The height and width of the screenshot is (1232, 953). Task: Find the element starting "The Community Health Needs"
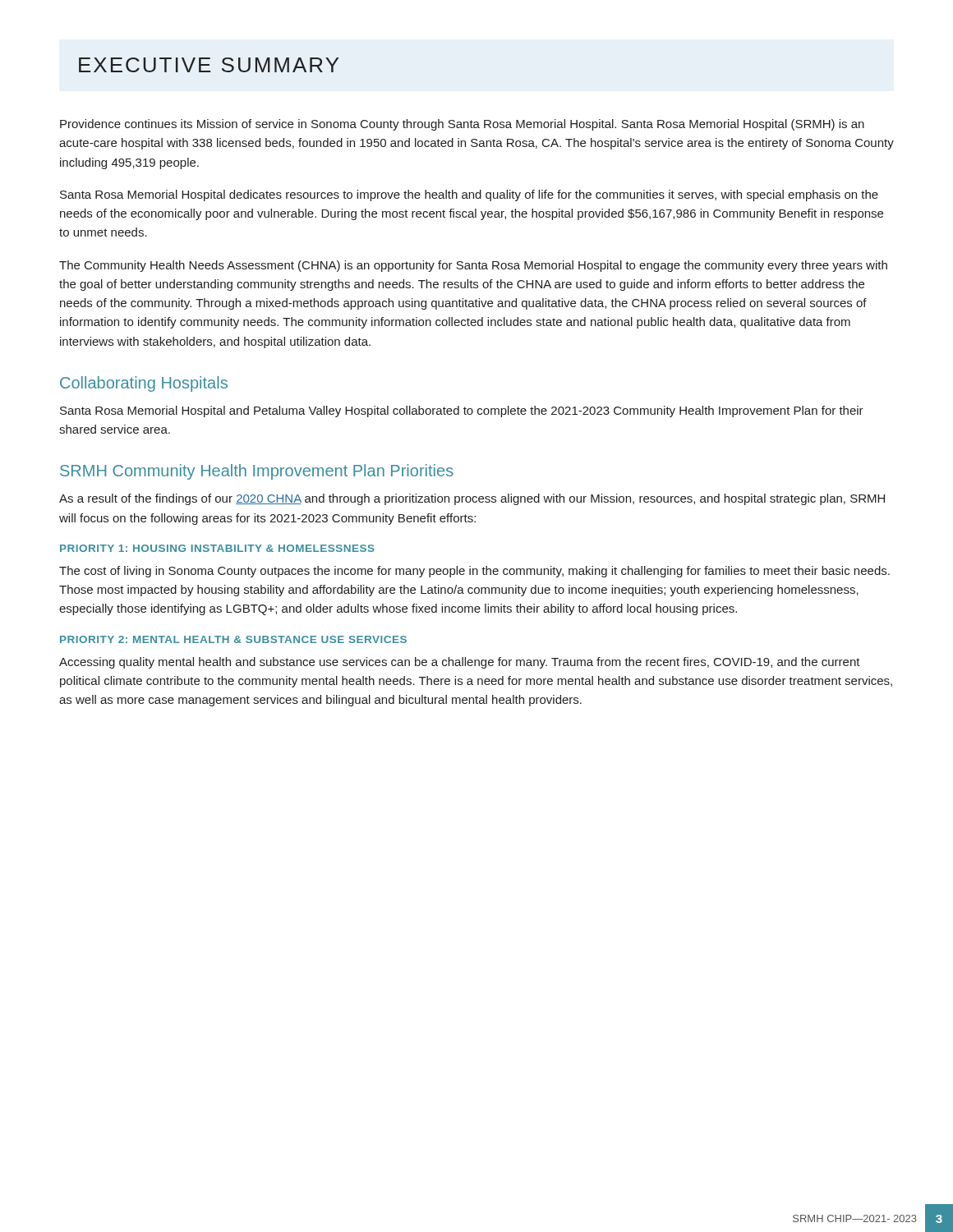point(474,303)
